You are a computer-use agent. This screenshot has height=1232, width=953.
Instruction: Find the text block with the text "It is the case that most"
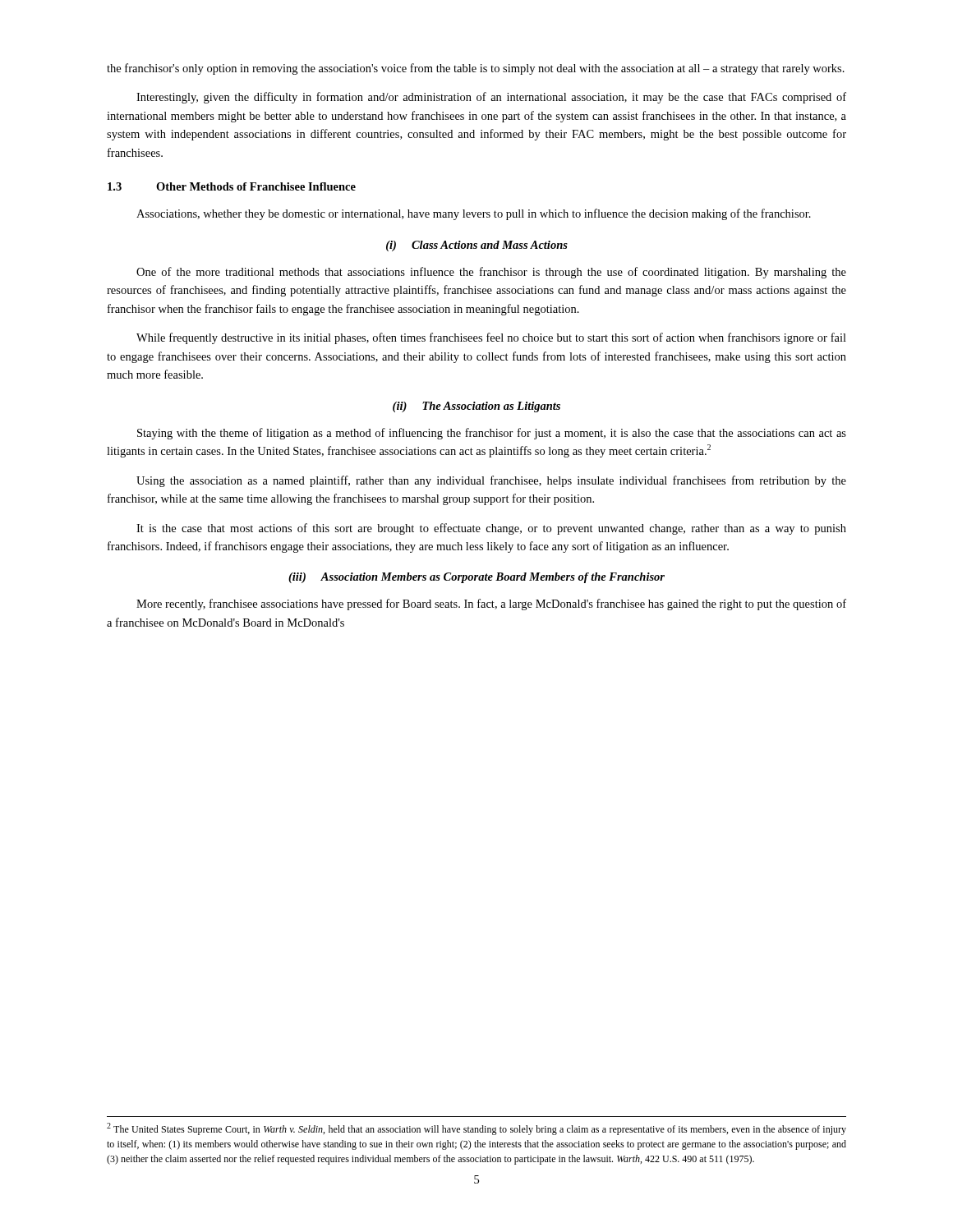pos(476,537)
